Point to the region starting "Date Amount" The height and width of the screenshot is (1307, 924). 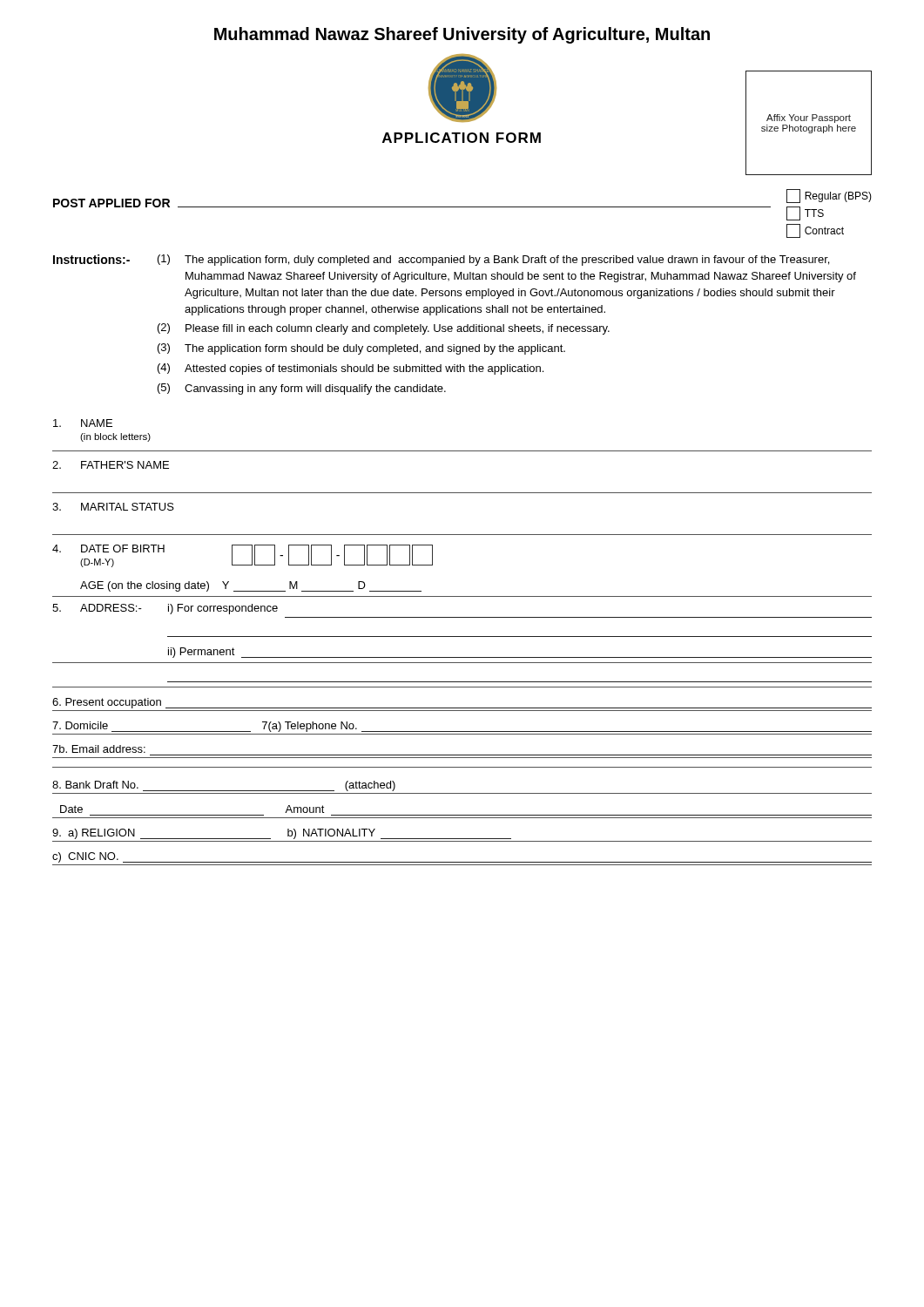[465, 807]
